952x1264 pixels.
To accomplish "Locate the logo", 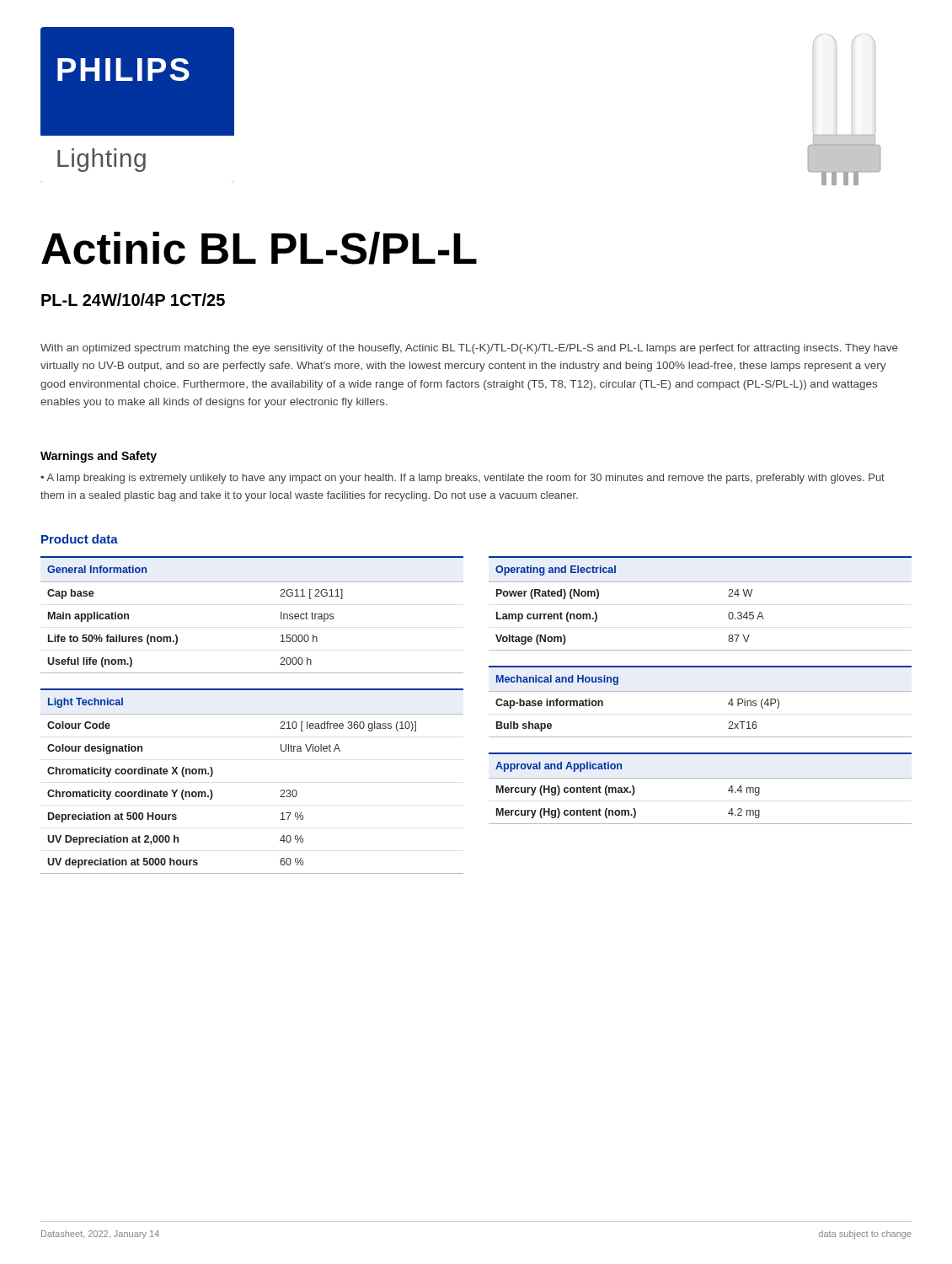I will (137, 105).
